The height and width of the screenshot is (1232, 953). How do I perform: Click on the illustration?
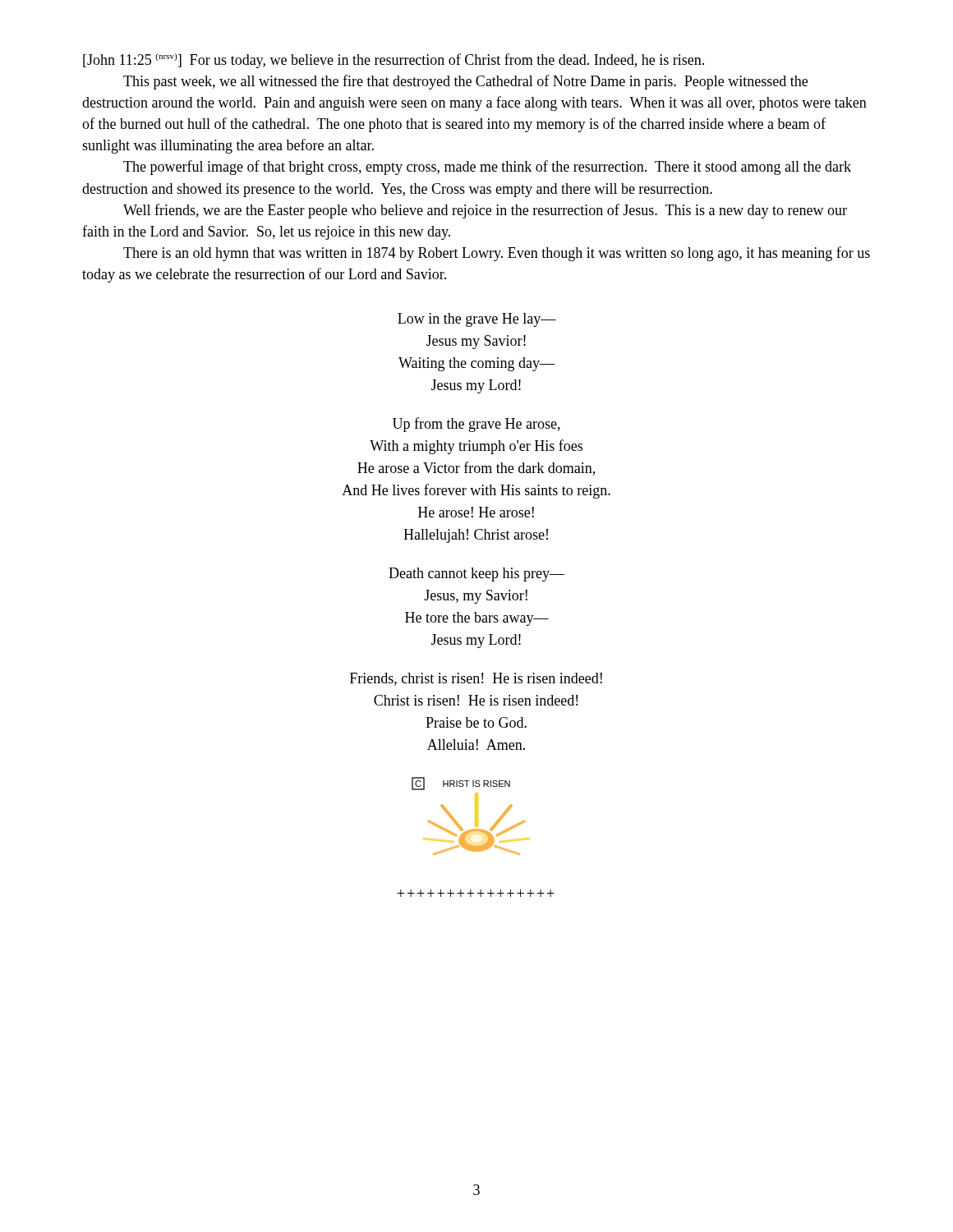pyautogui.click(x=476, y=823)
